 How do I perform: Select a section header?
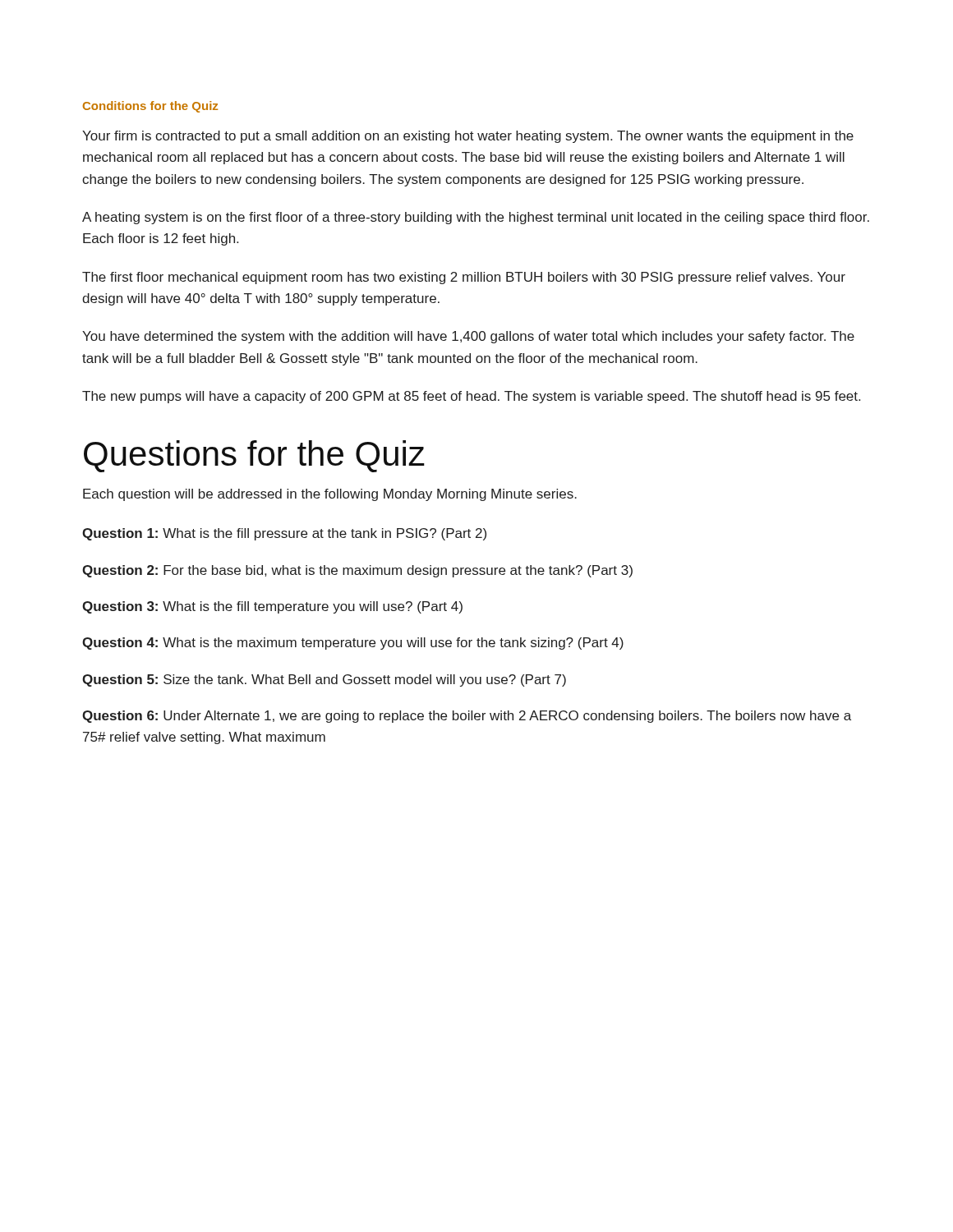point(150,106)
